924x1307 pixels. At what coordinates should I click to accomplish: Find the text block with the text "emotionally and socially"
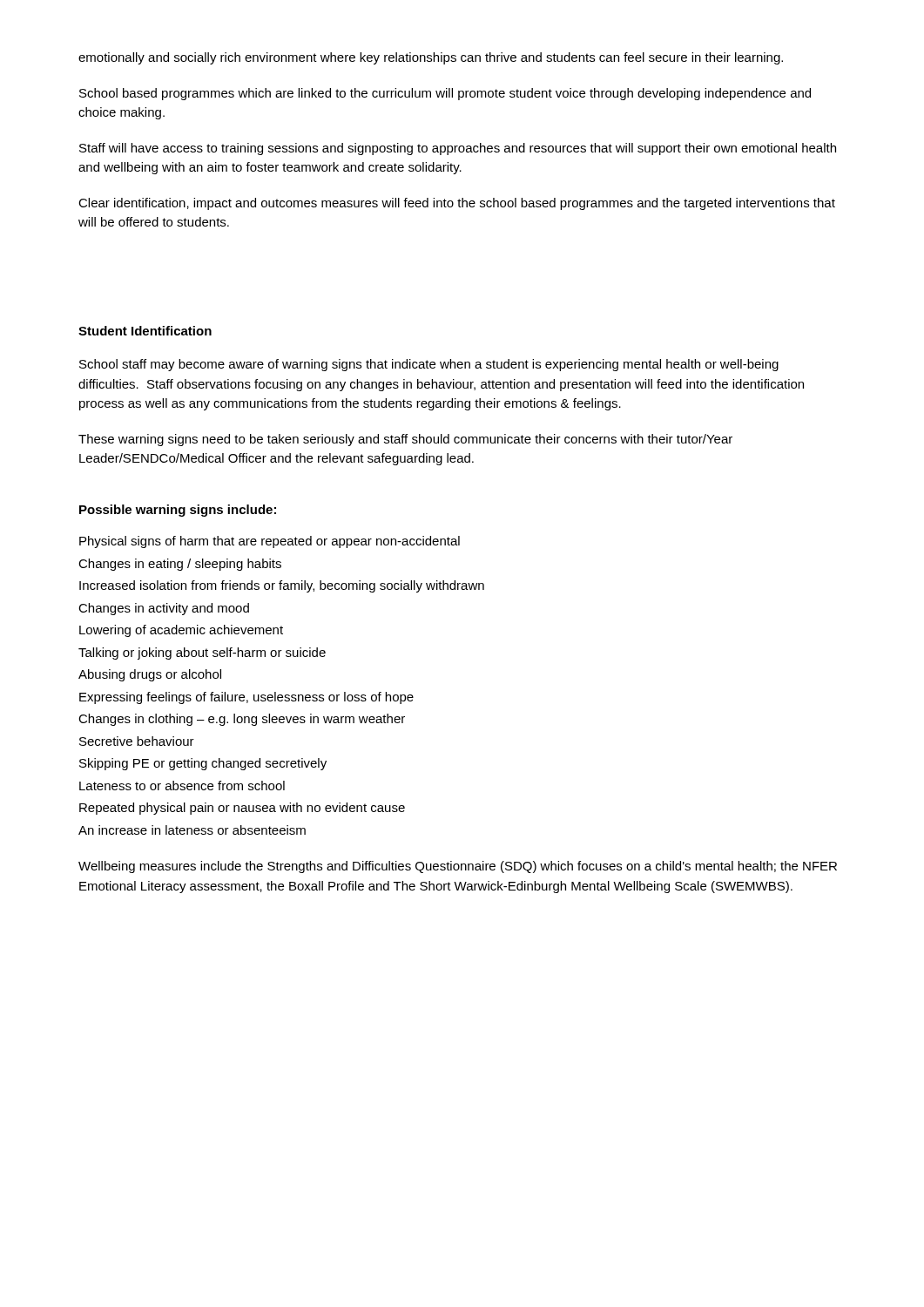pos(431,57)
